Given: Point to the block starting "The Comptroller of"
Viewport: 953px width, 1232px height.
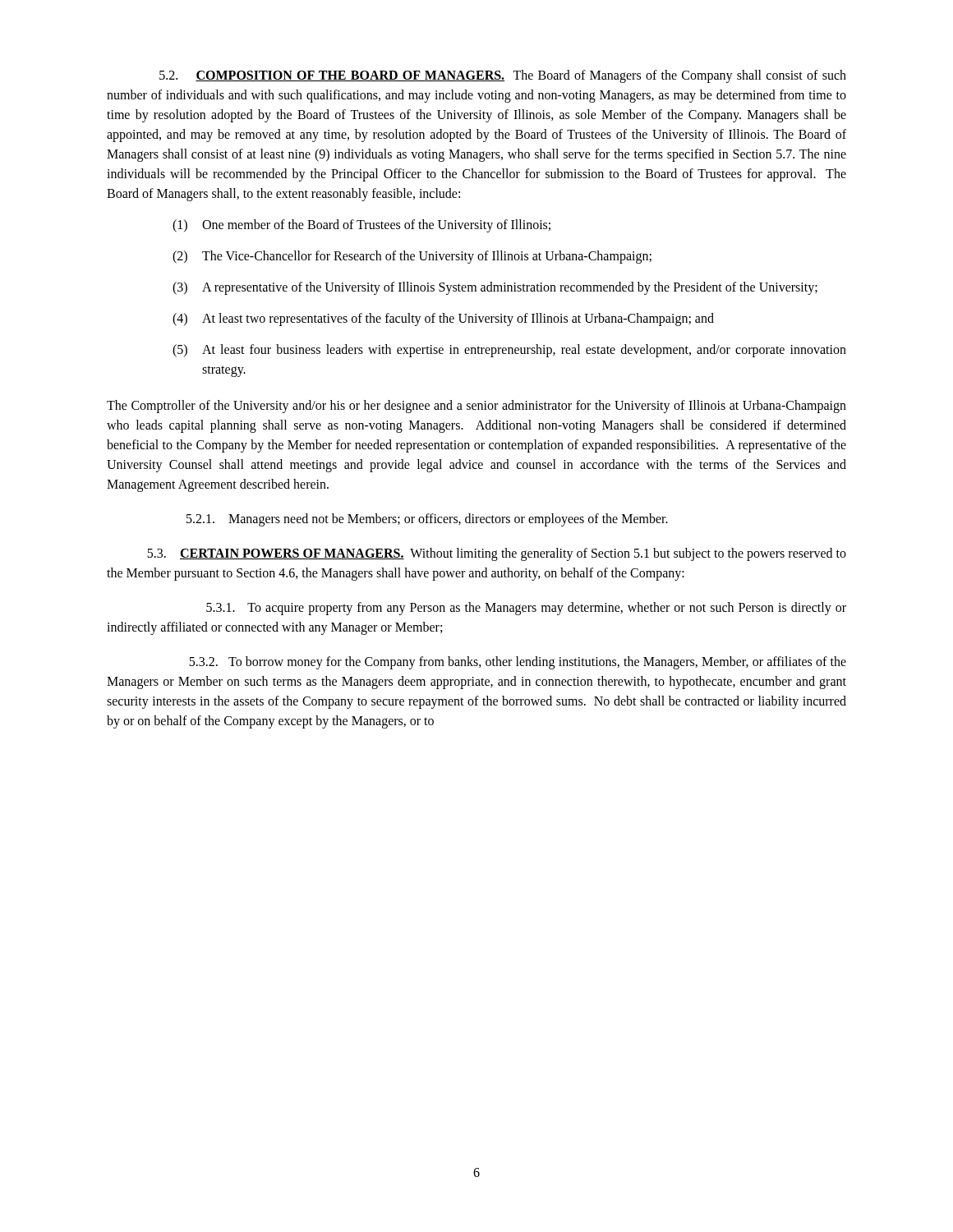Looking at the screenshot, I should 476,445.
